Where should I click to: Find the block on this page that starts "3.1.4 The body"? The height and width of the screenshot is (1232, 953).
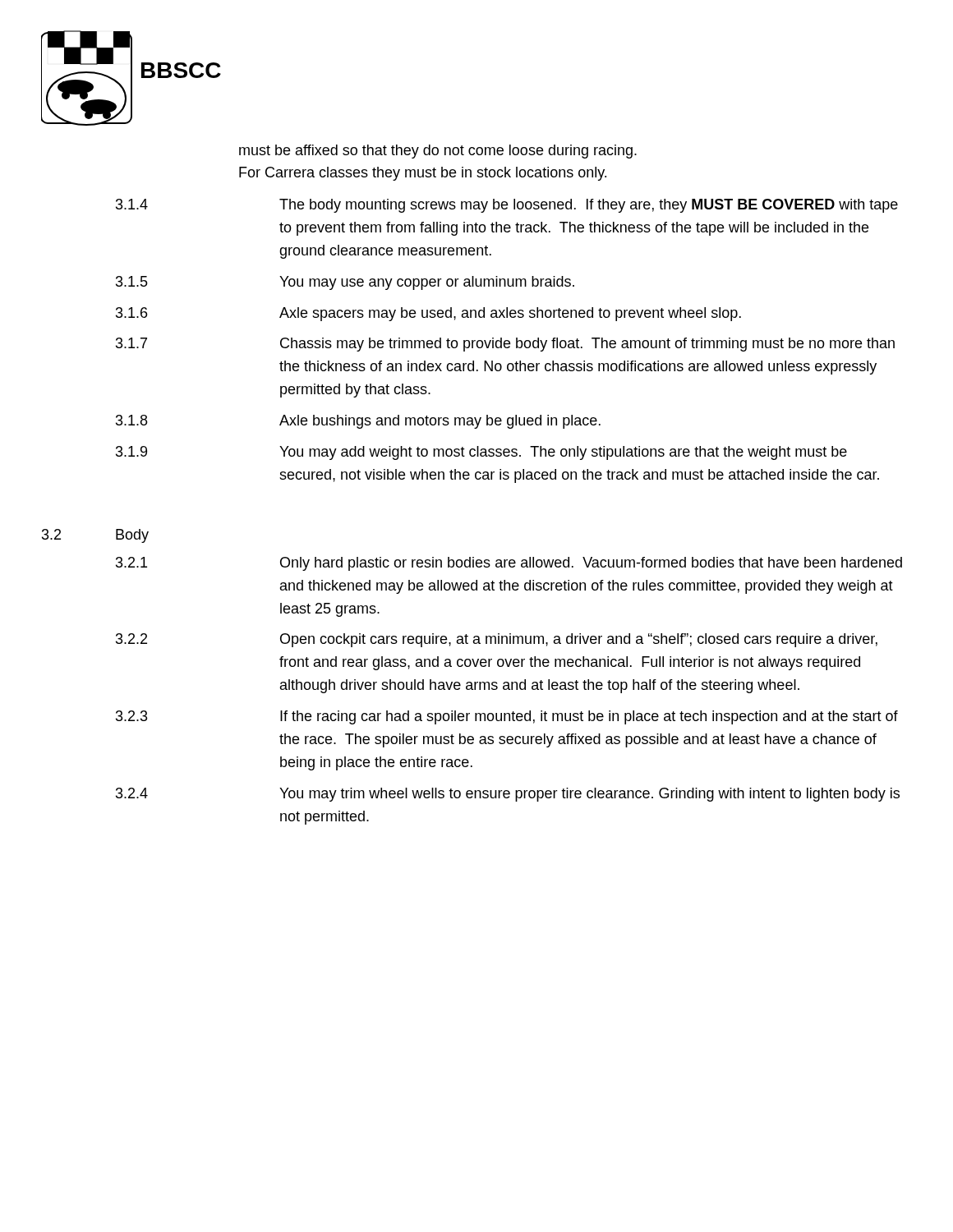(x=472, y=228)
